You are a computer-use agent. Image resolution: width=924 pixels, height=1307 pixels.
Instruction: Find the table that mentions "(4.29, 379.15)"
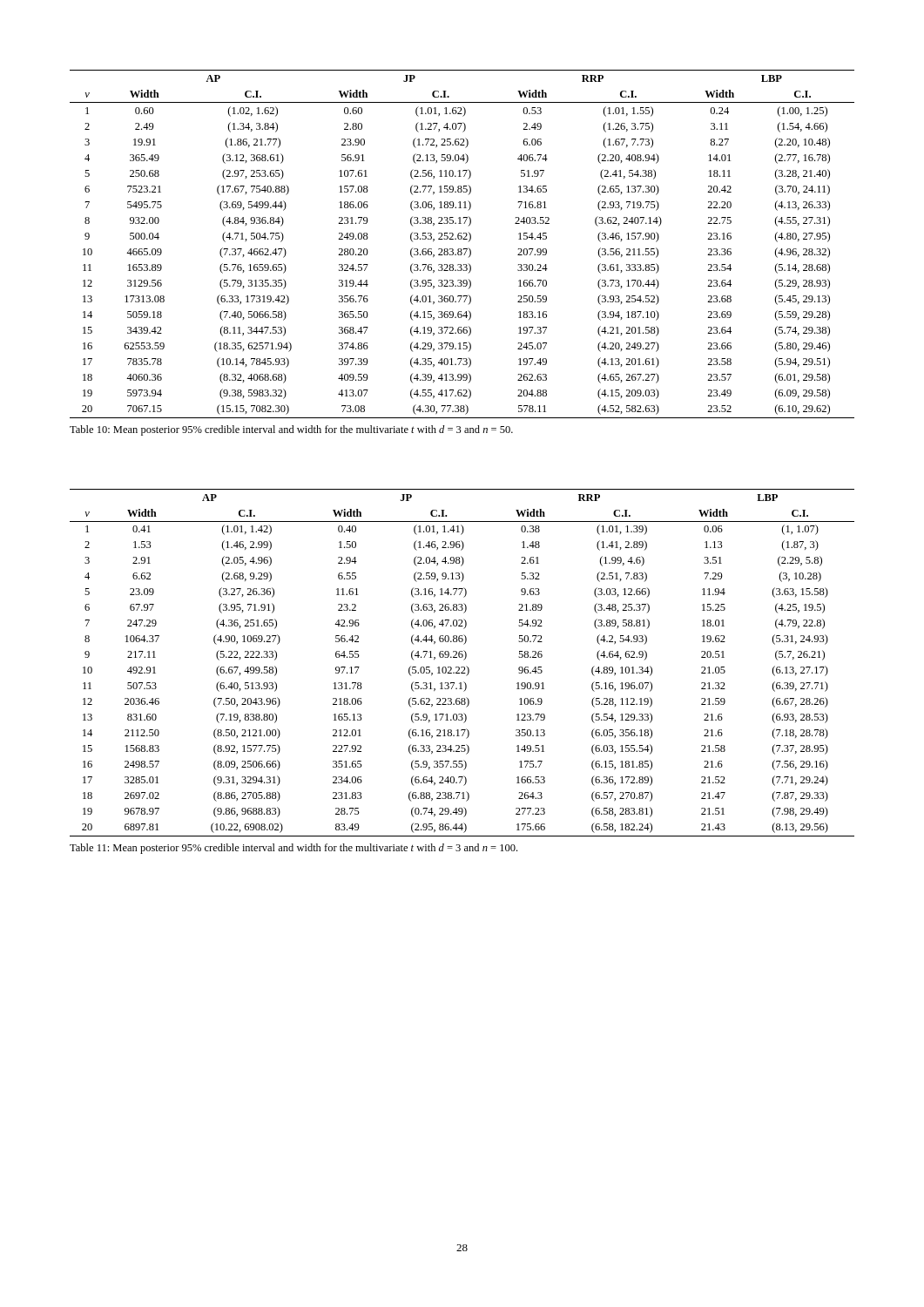pos(462,244)
